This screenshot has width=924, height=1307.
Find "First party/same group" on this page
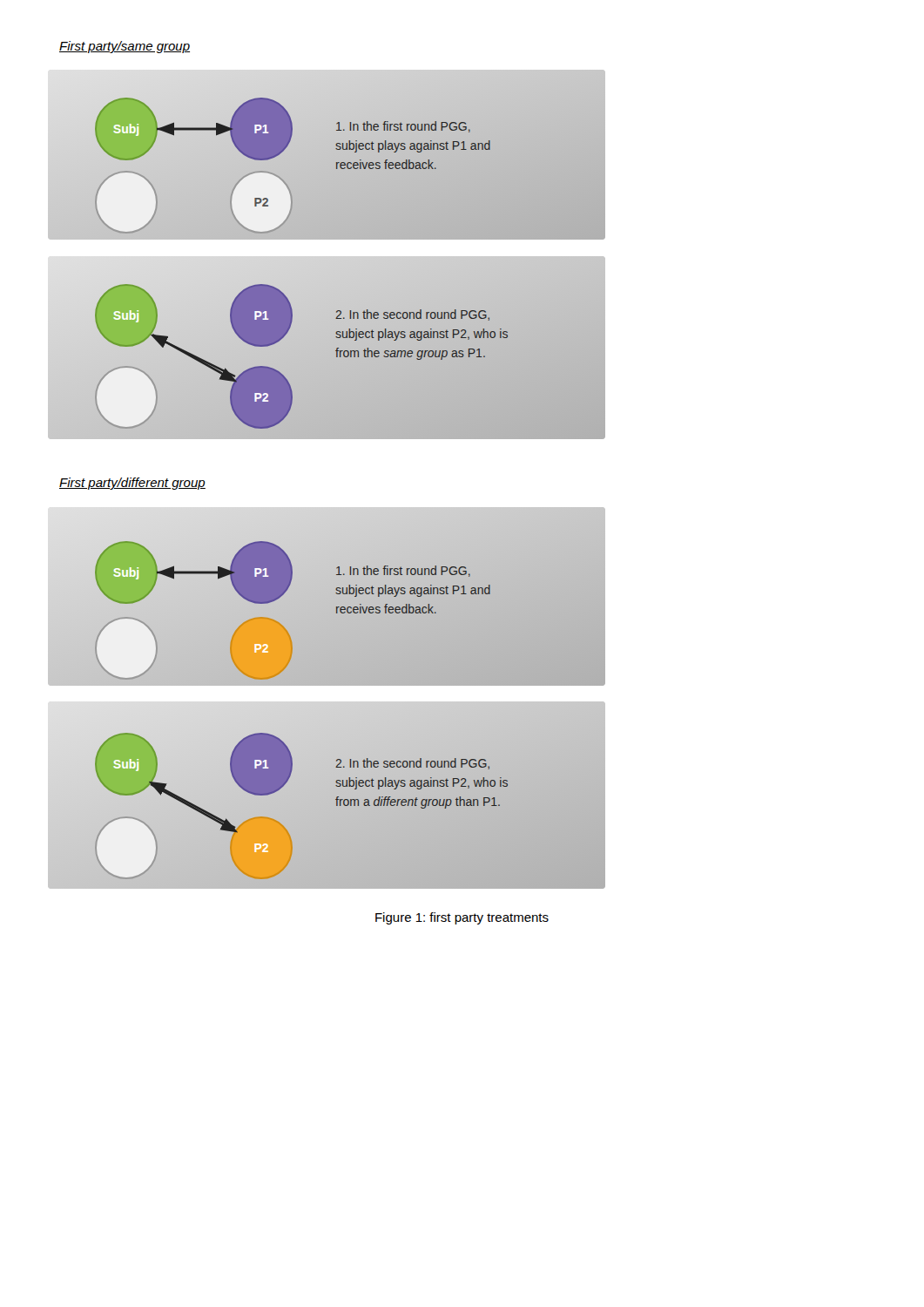click(x=125, y=46)
